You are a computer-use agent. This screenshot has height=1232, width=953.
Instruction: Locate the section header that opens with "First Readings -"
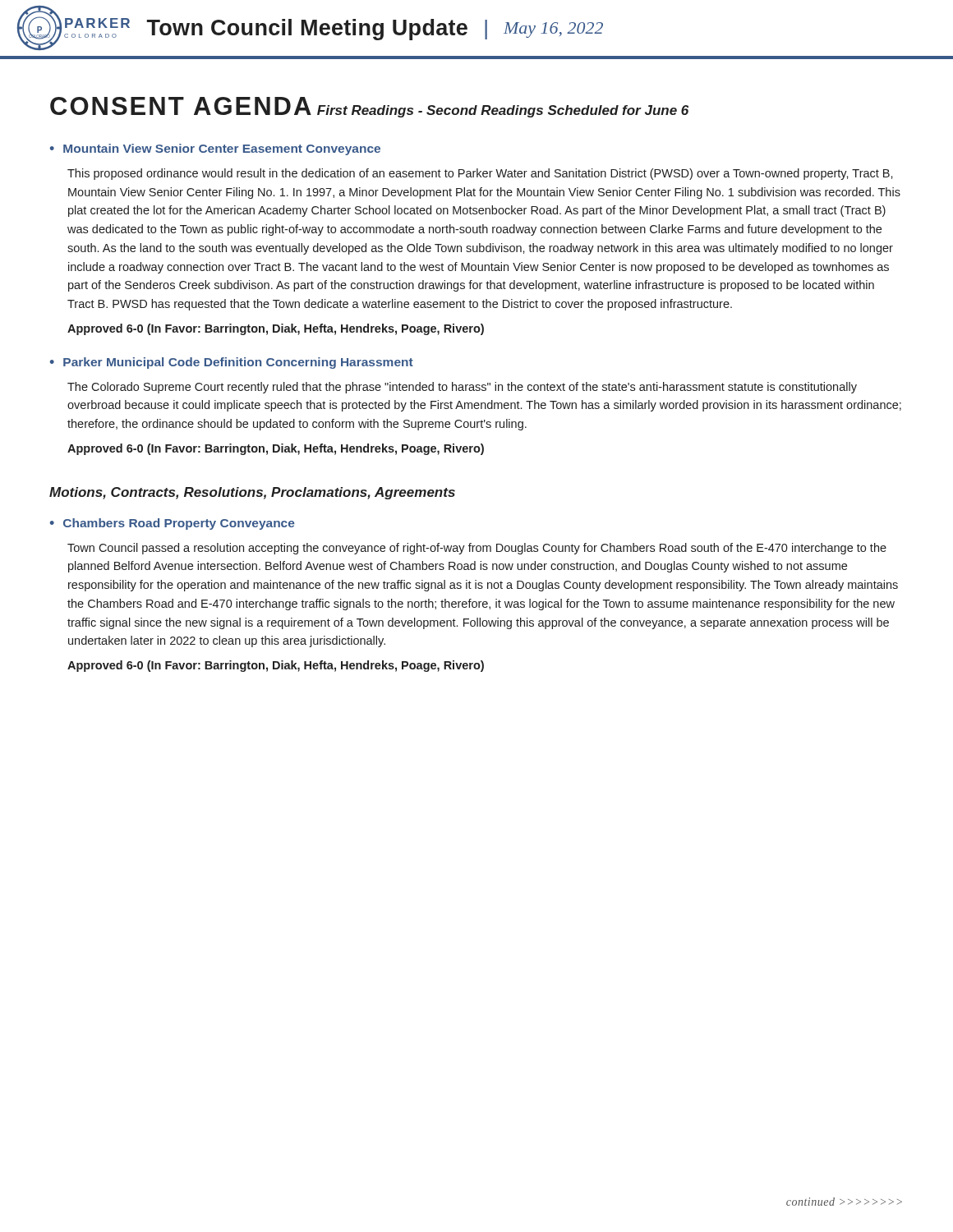click(x=503, y=110)
